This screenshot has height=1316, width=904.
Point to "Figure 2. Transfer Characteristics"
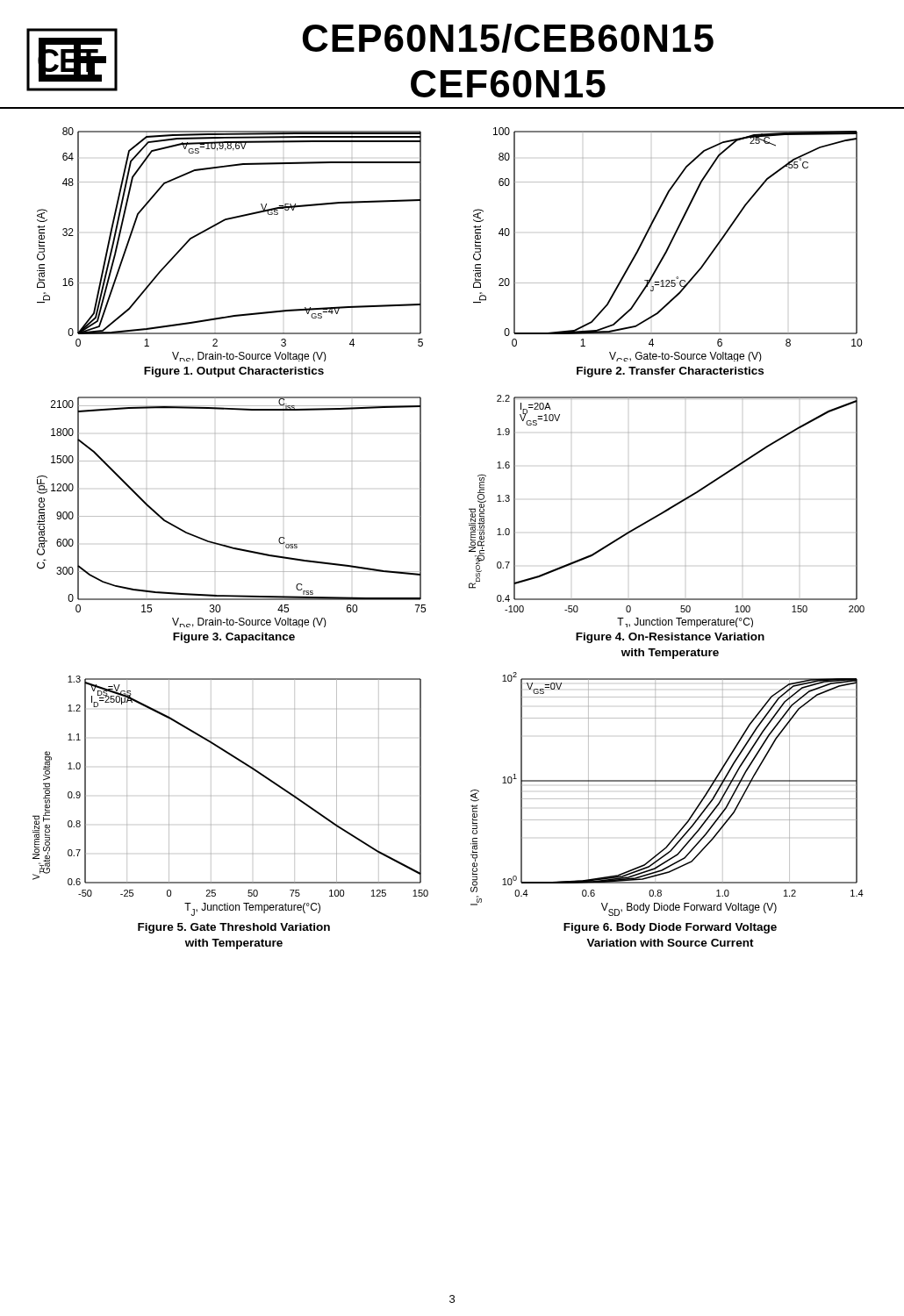pos(670,370)
